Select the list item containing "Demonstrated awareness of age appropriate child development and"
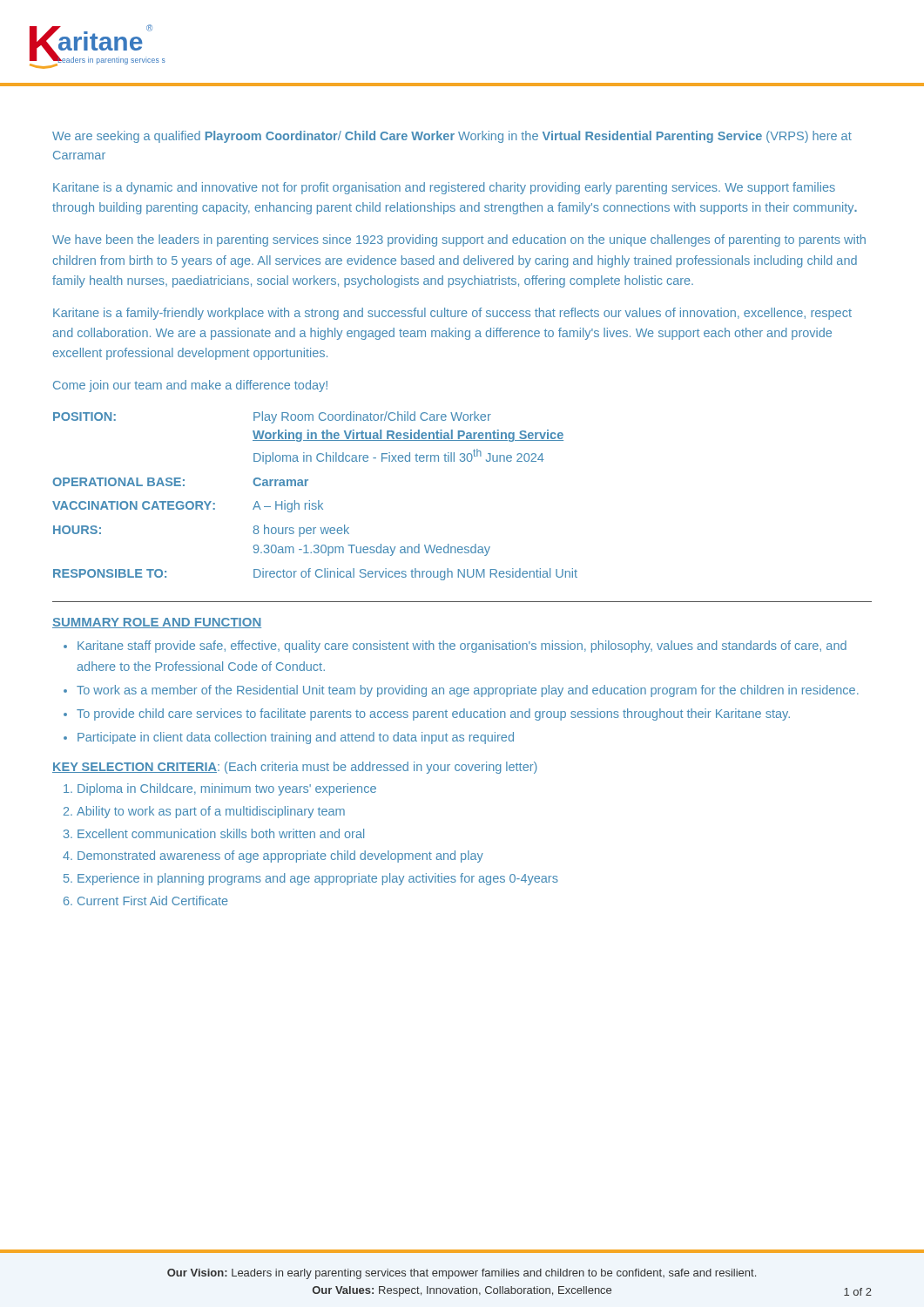Viewport: 924px width, 1307px height. 280,856
